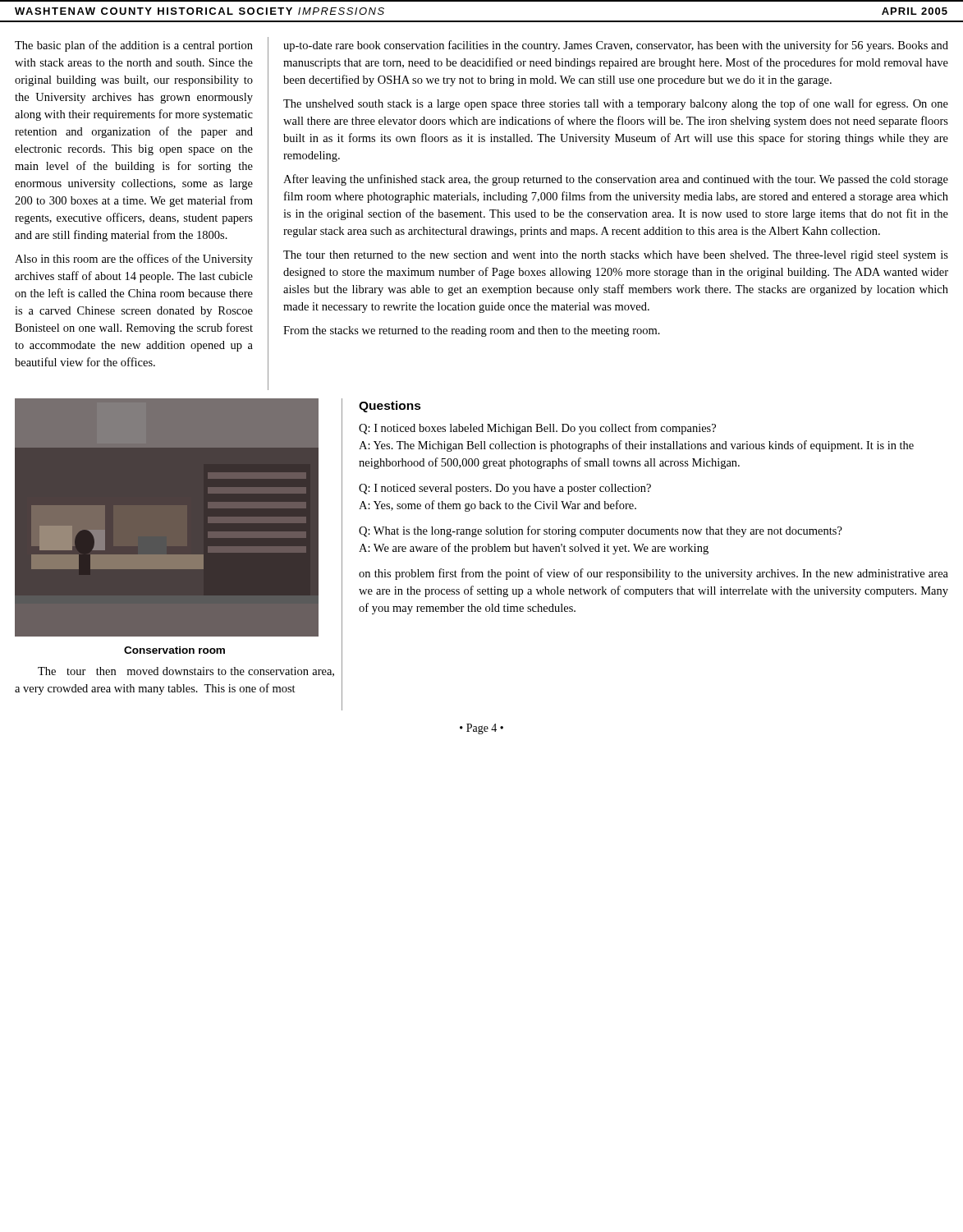Locate the block of text that opens with "on this problem first from the point of"
963x1232 pixels.
click(653, 591)
